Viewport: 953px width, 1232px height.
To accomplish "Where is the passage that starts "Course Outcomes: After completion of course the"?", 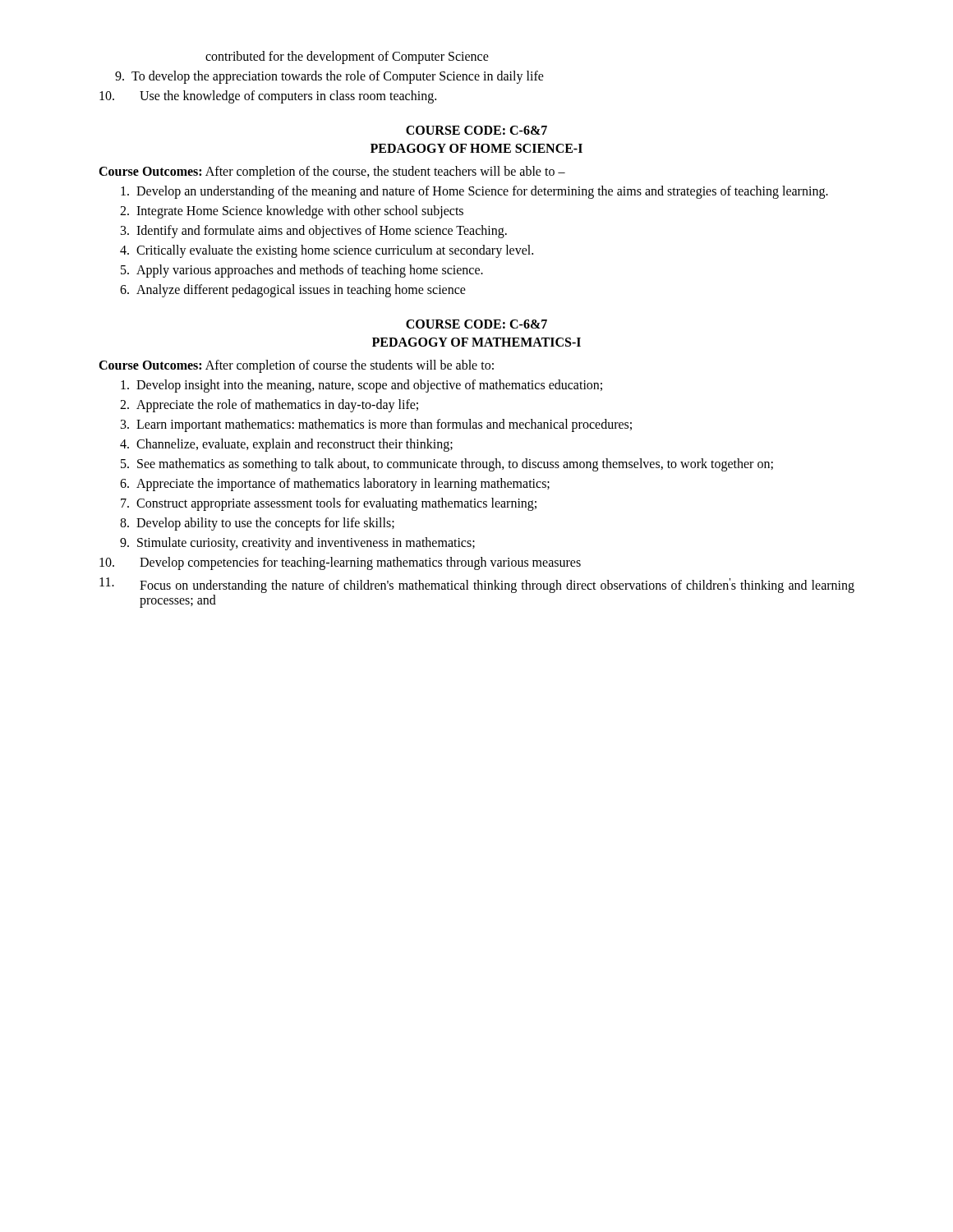I will point(297,365).
